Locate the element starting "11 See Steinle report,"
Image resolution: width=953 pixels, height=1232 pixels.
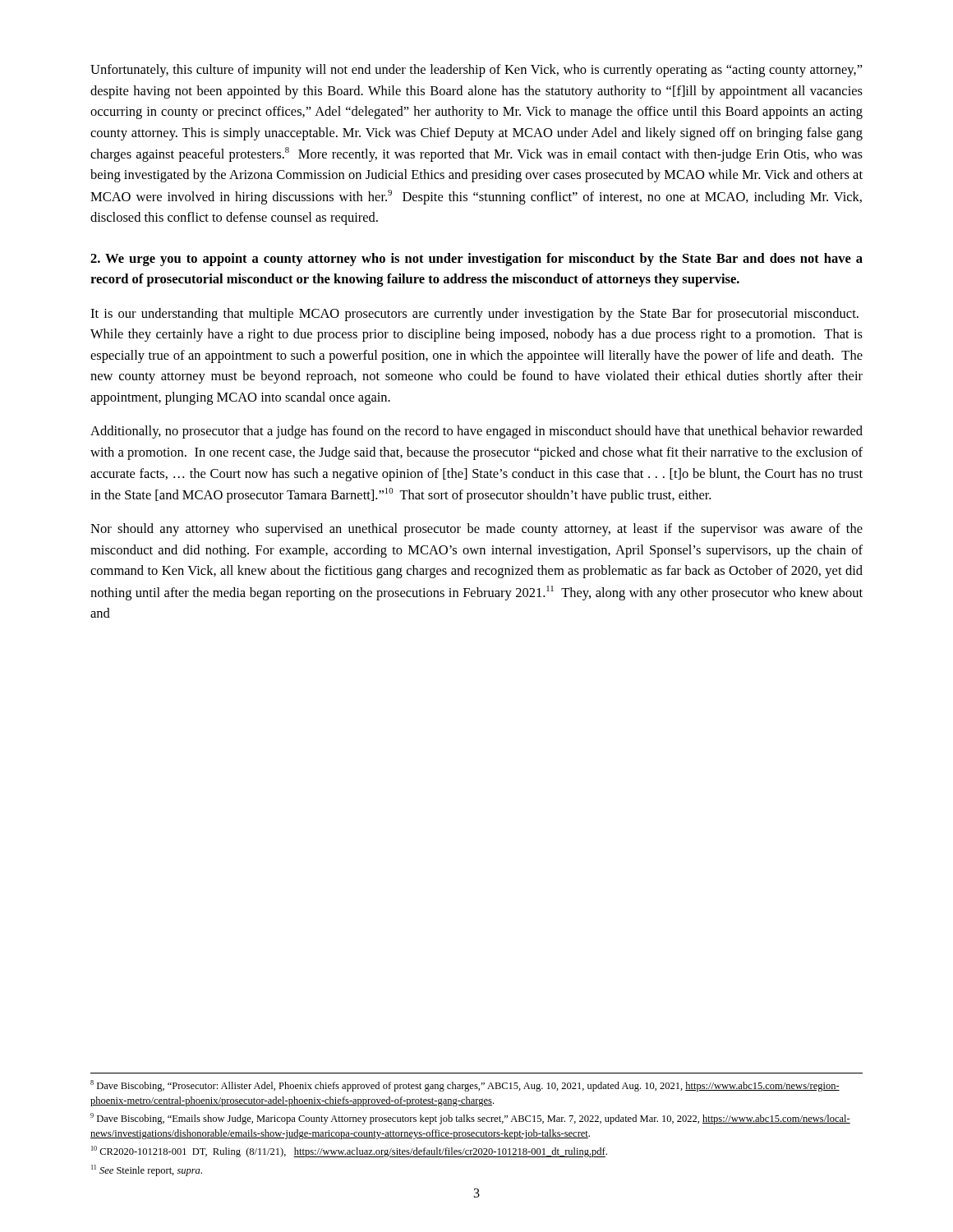147,1170
